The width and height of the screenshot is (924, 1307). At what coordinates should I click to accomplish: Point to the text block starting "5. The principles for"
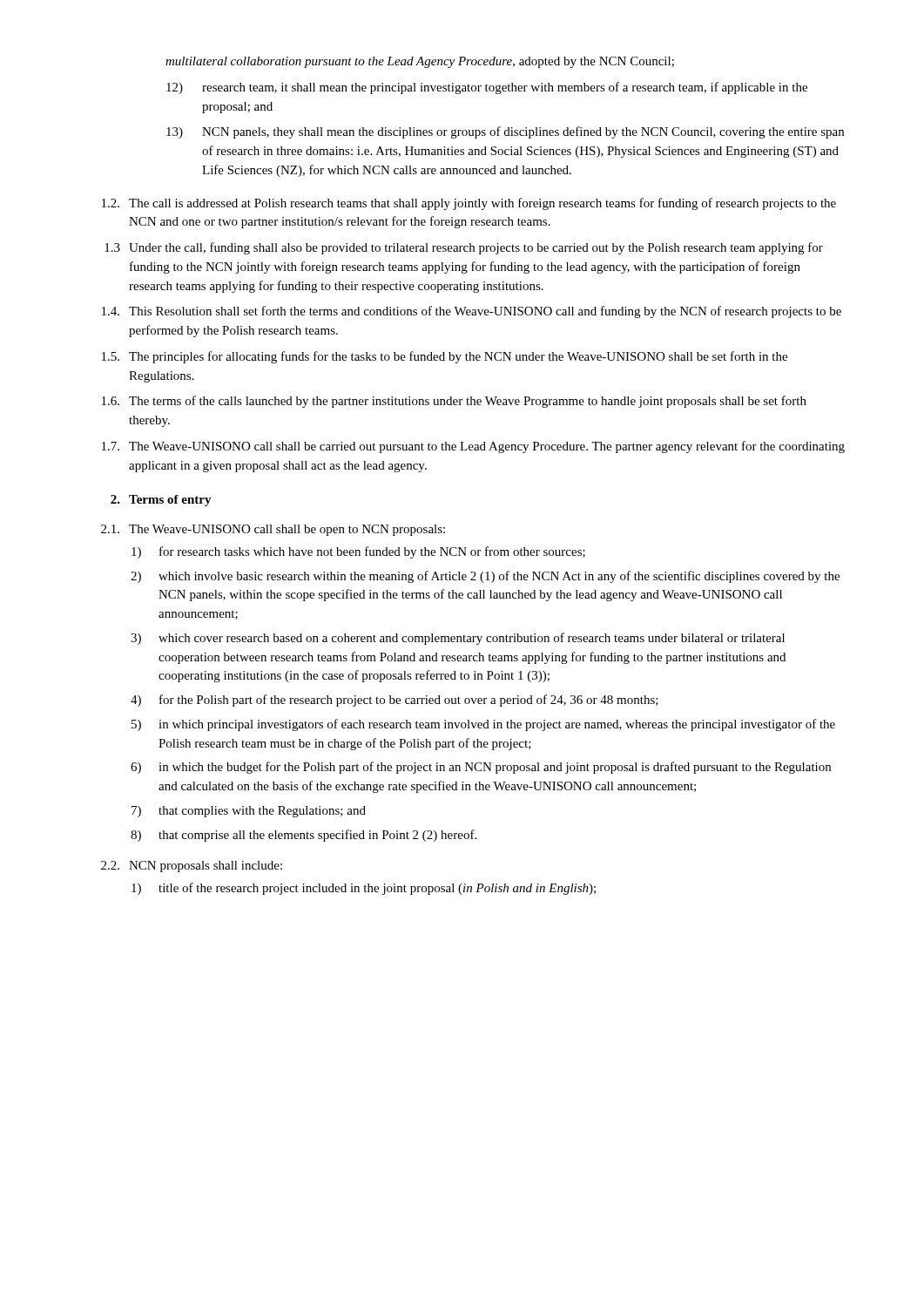point(462,366)
